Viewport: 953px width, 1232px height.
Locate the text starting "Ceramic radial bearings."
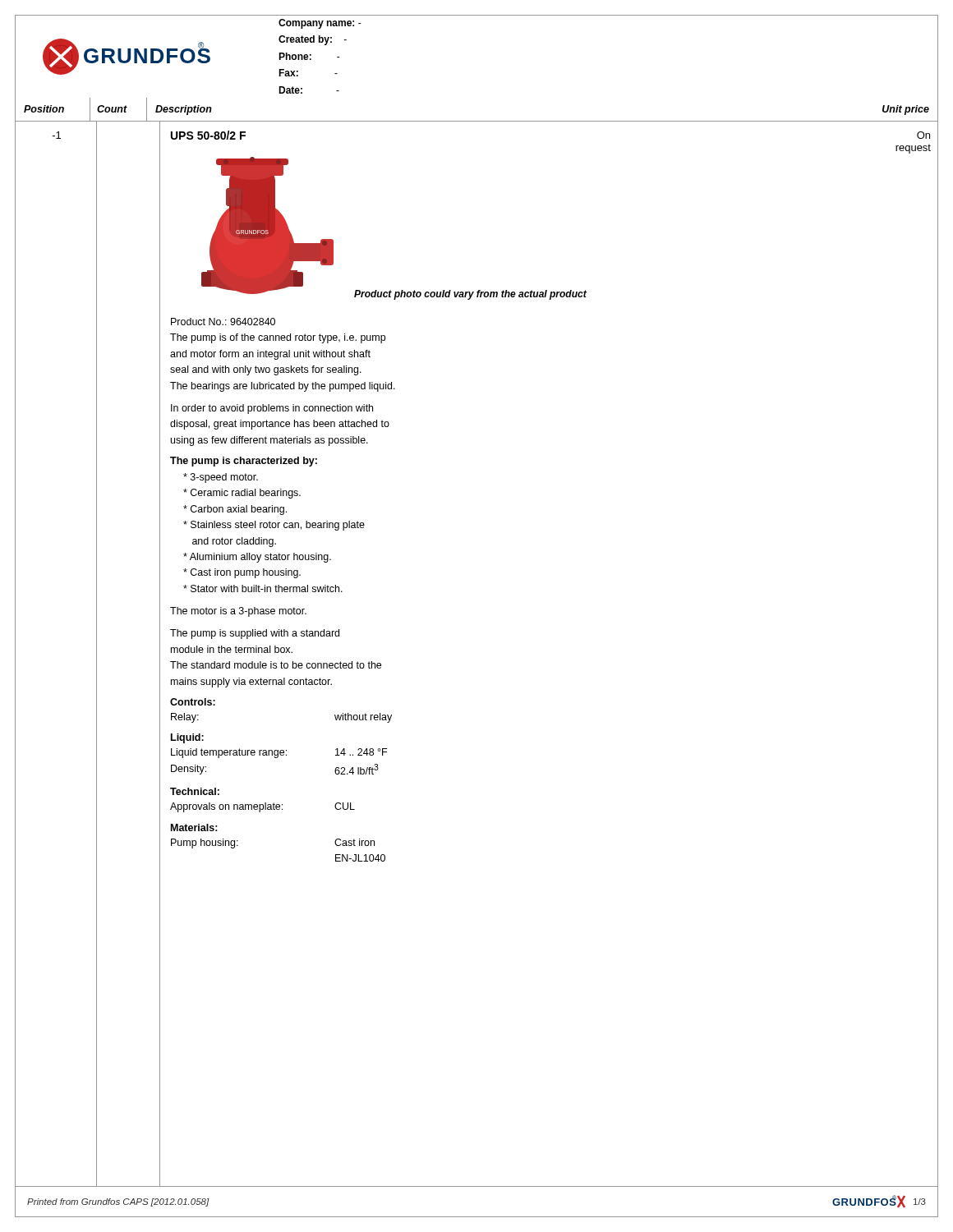click(246, 493)
